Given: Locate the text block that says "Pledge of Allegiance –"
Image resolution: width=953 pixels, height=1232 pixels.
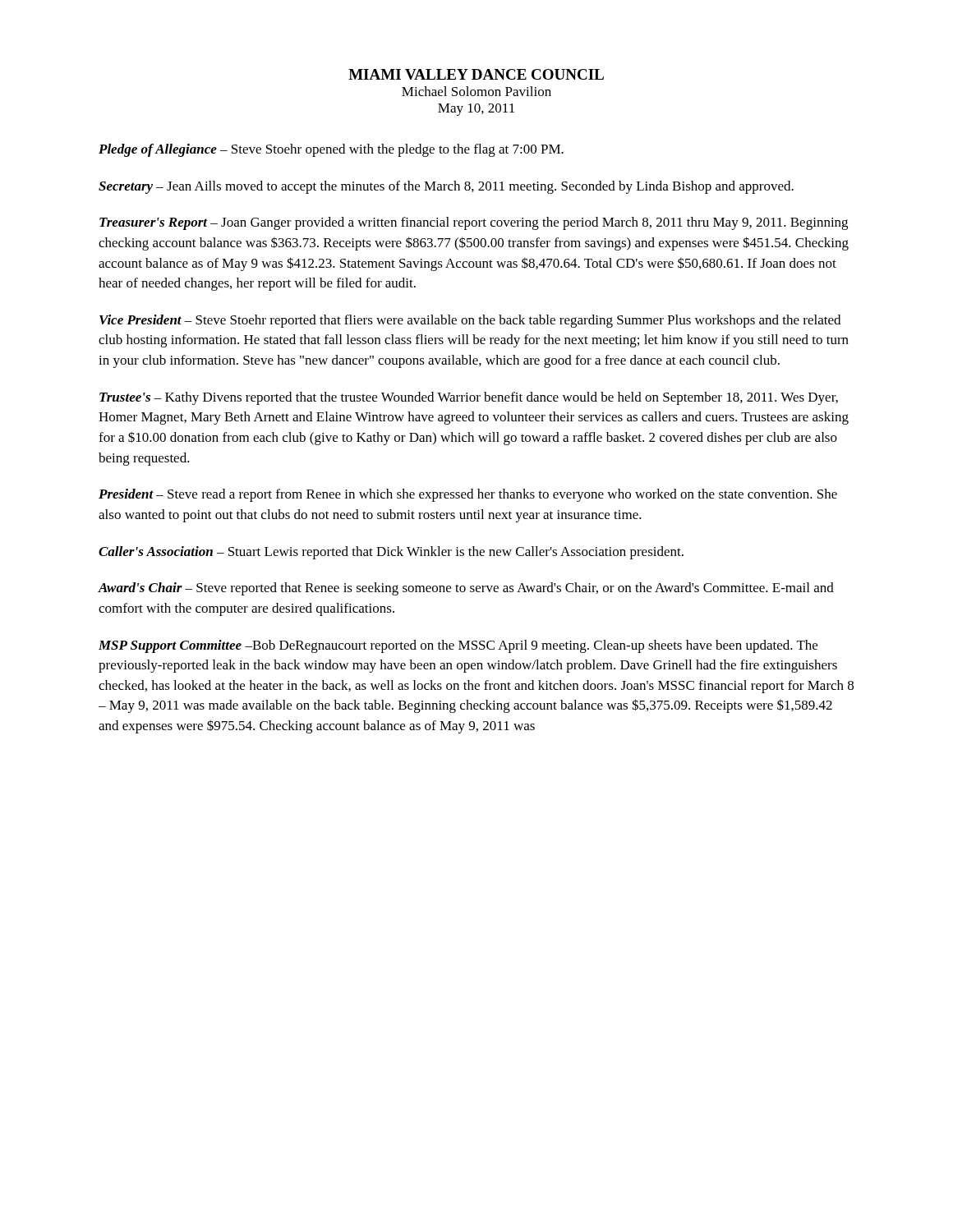Looking at the screenshot, I should [331, 149].
